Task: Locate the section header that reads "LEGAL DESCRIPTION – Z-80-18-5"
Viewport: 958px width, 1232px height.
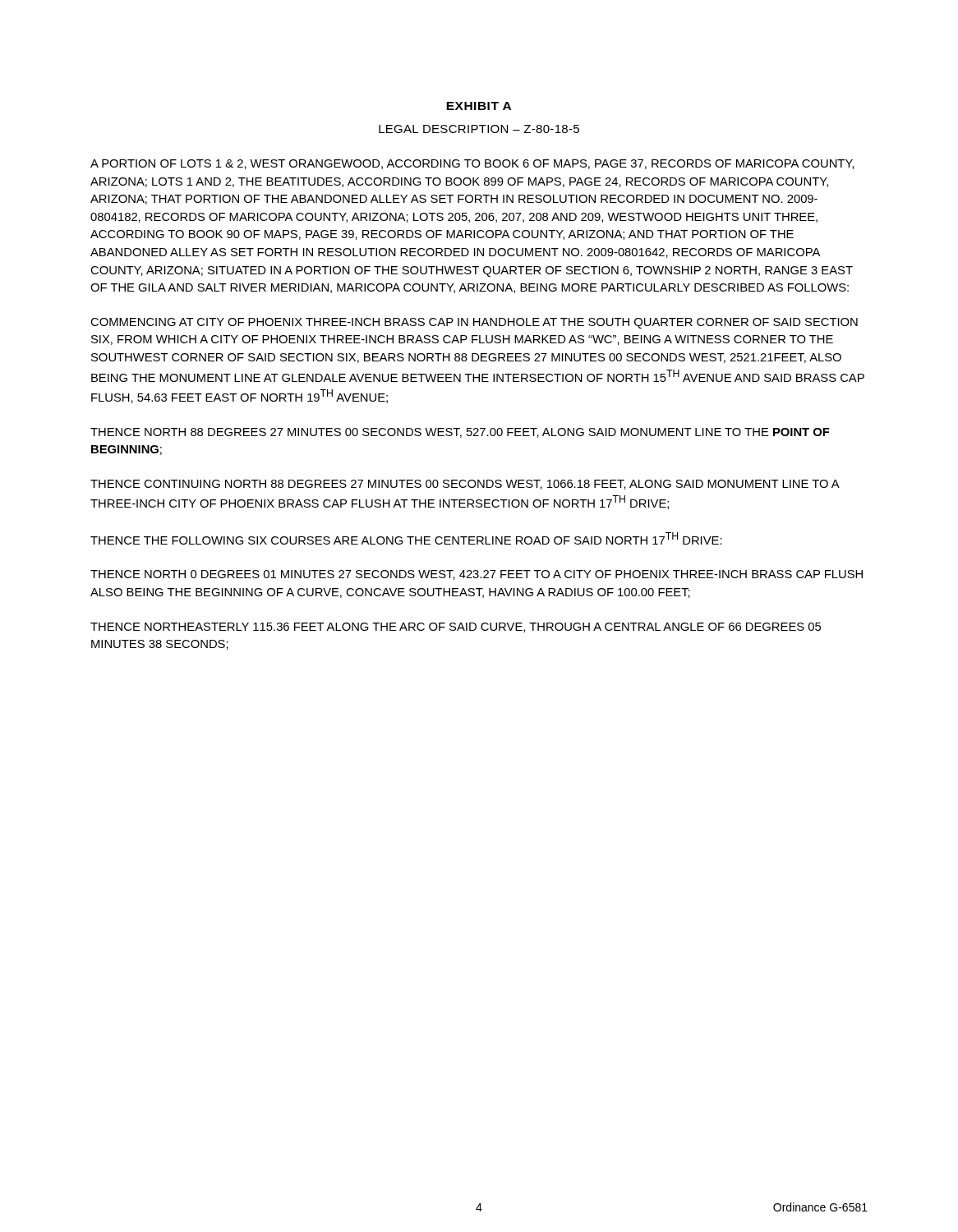Action: [x=479, y=129]
